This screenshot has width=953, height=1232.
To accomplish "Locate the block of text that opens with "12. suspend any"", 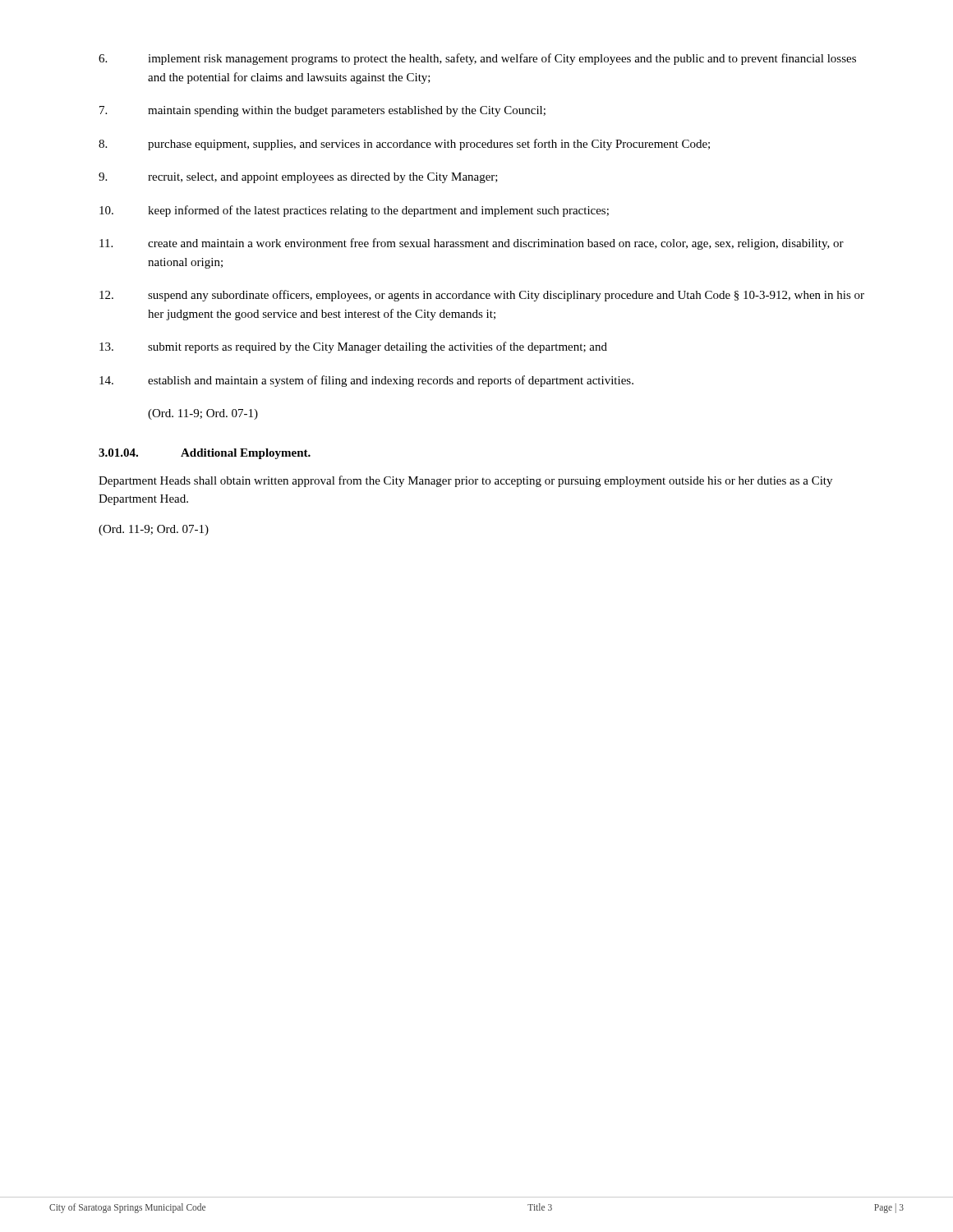I will tap(485, 304).
